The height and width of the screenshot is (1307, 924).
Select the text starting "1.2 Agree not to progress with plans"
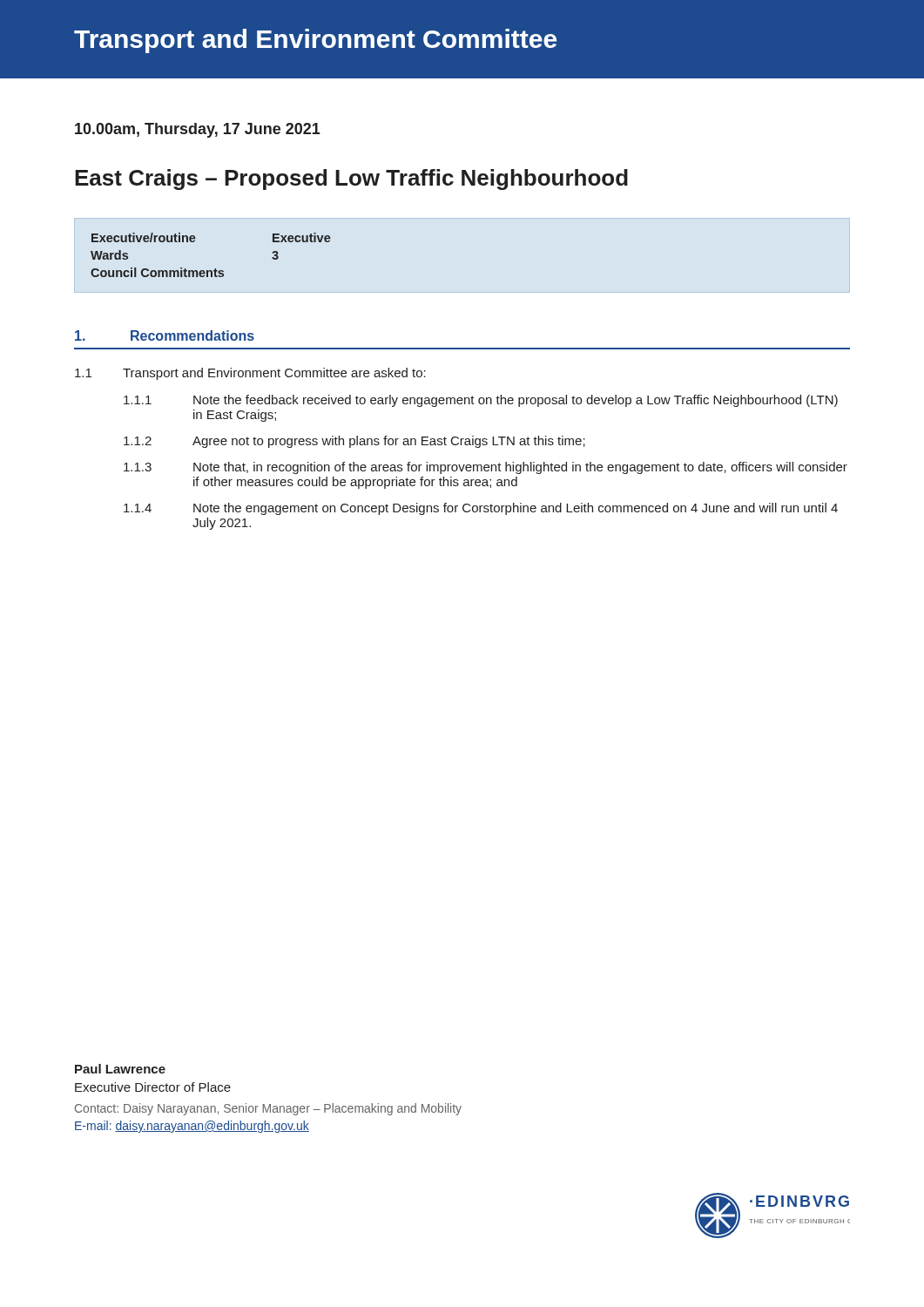point(486,440)
